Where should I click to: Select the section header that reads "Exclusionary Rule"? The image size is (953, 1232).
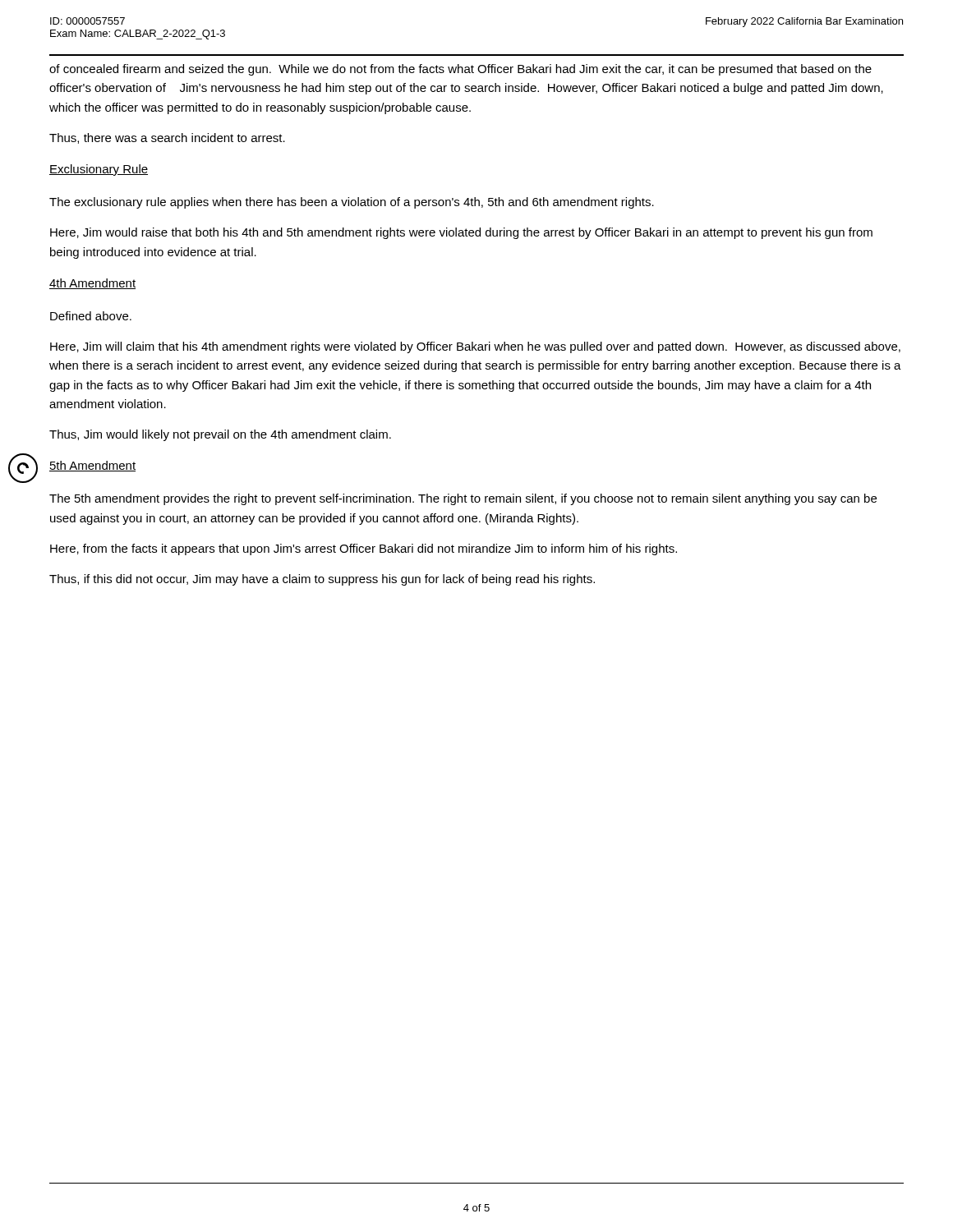point(99,169)
